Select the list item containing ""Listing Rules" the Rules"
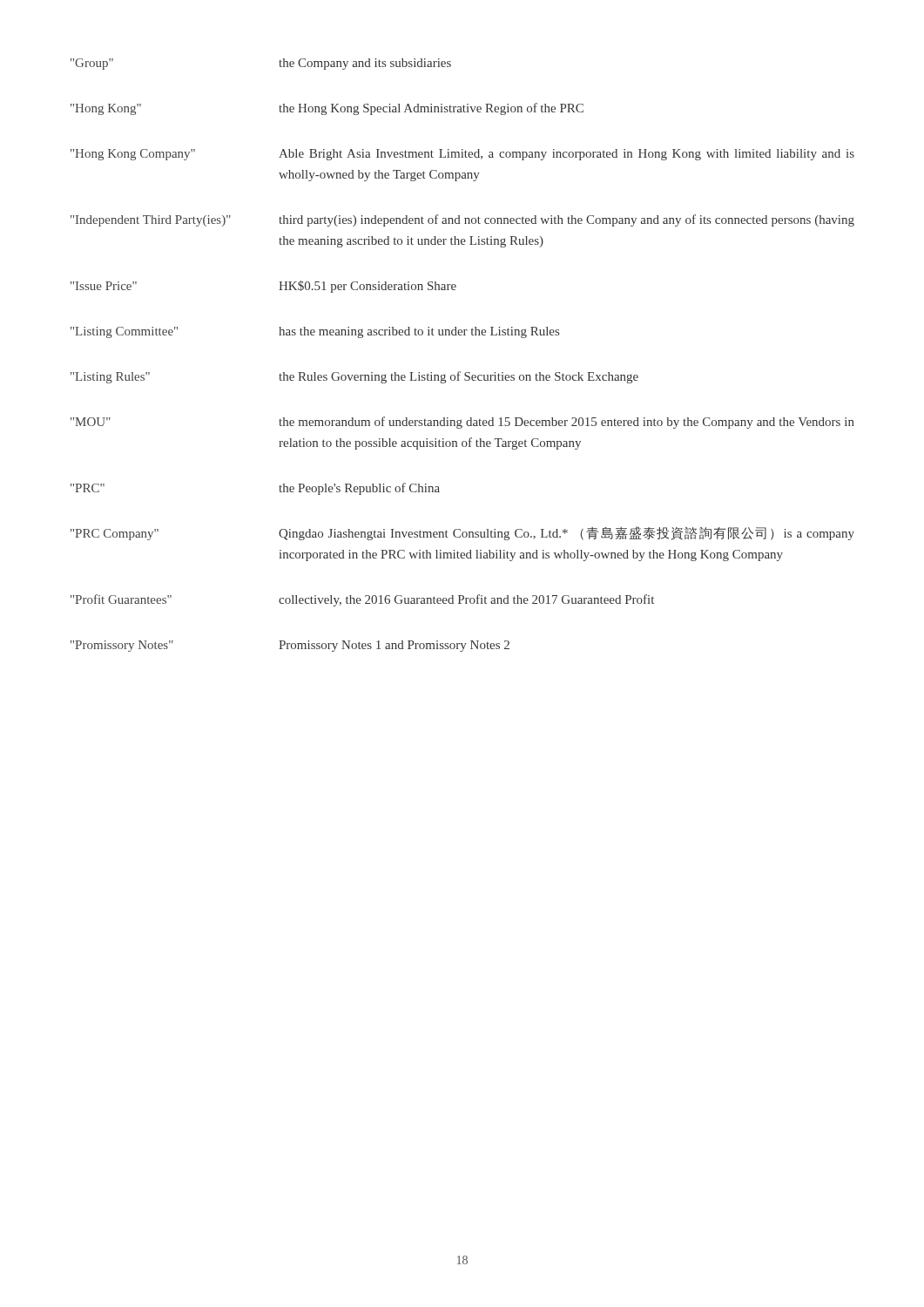 tap(462, 376)
